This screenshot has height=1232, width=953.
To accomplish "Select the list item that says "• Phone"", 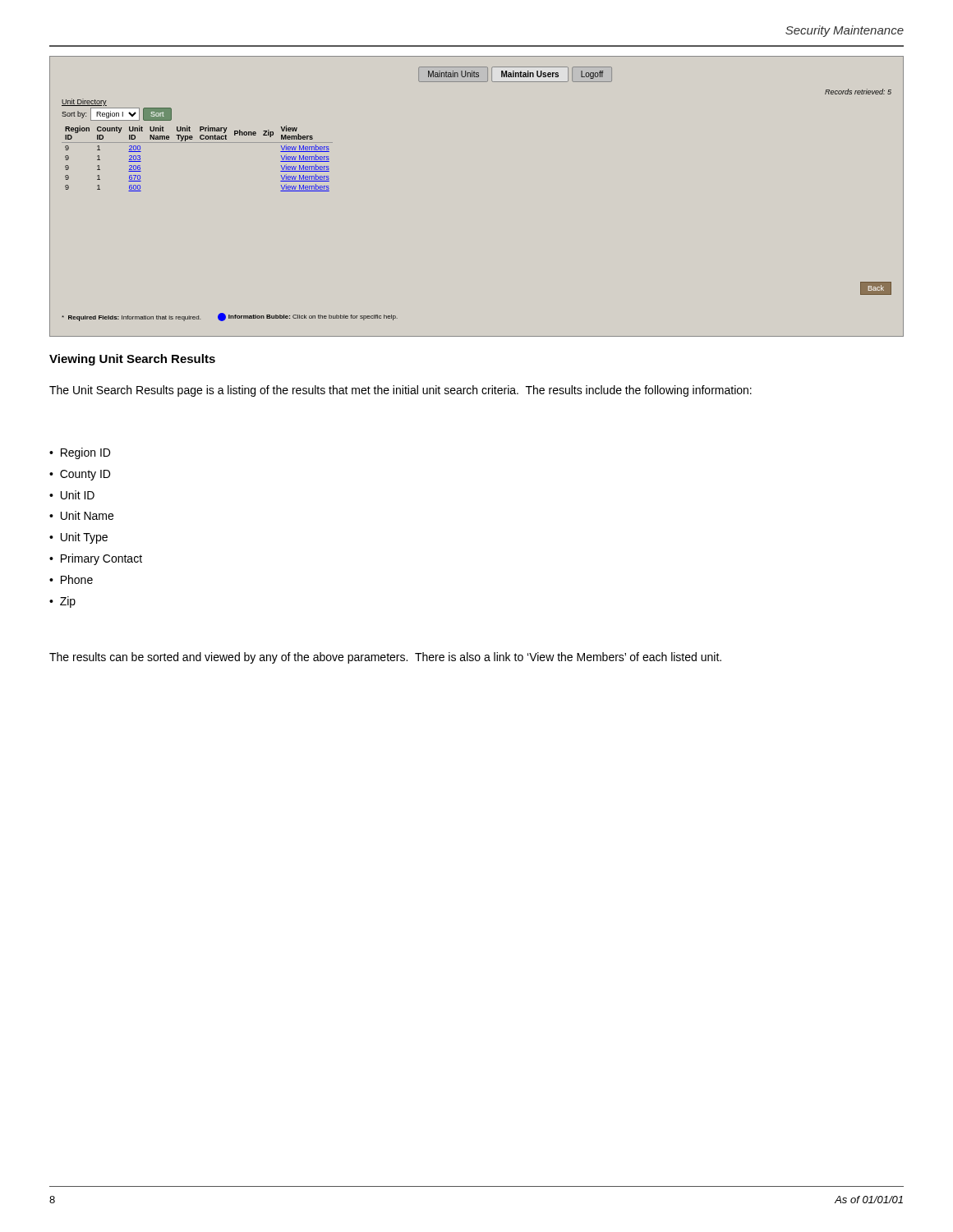I will 71,580.
